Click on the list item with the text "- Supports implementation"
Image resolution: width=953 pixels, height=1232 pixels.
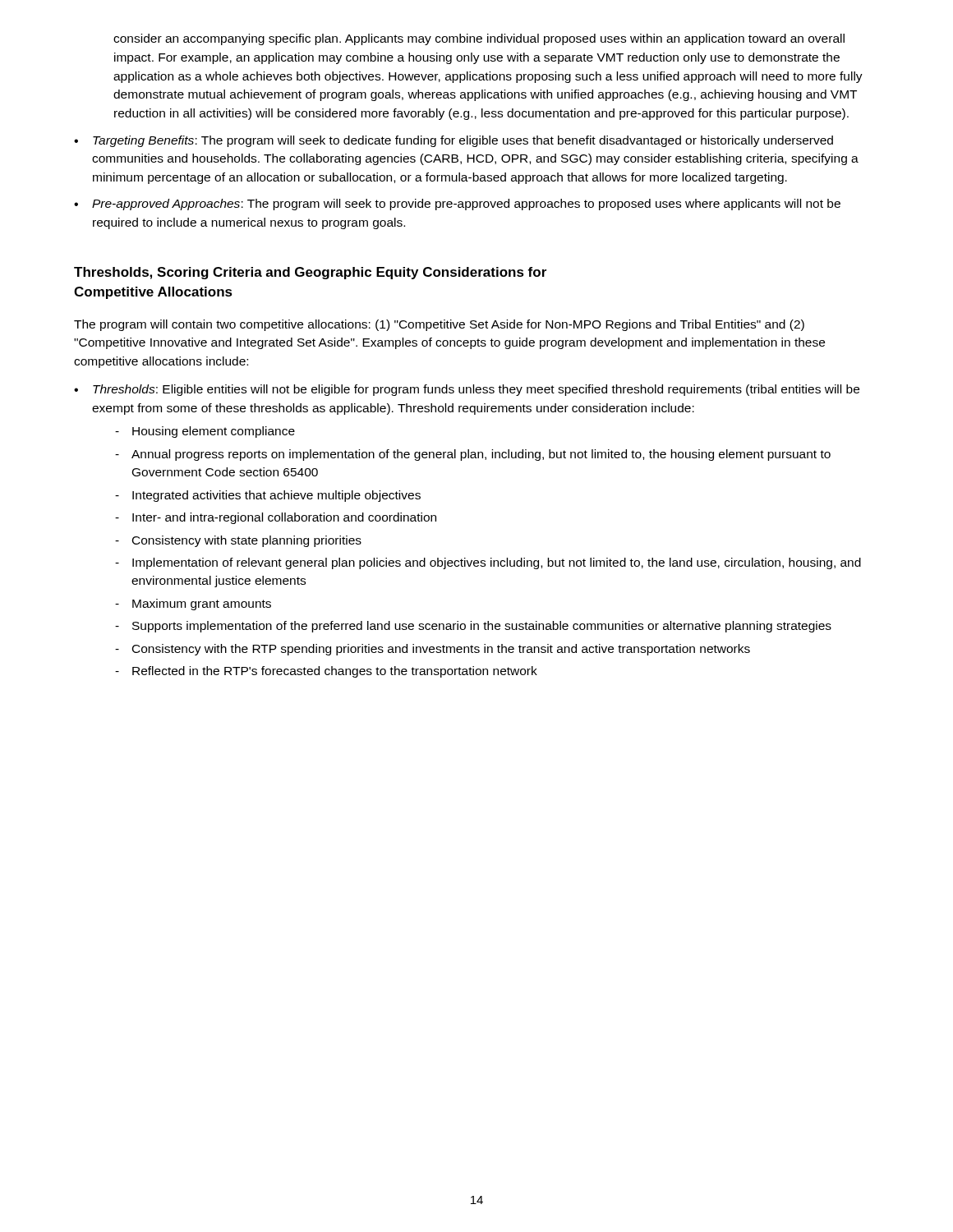point(497,626)
